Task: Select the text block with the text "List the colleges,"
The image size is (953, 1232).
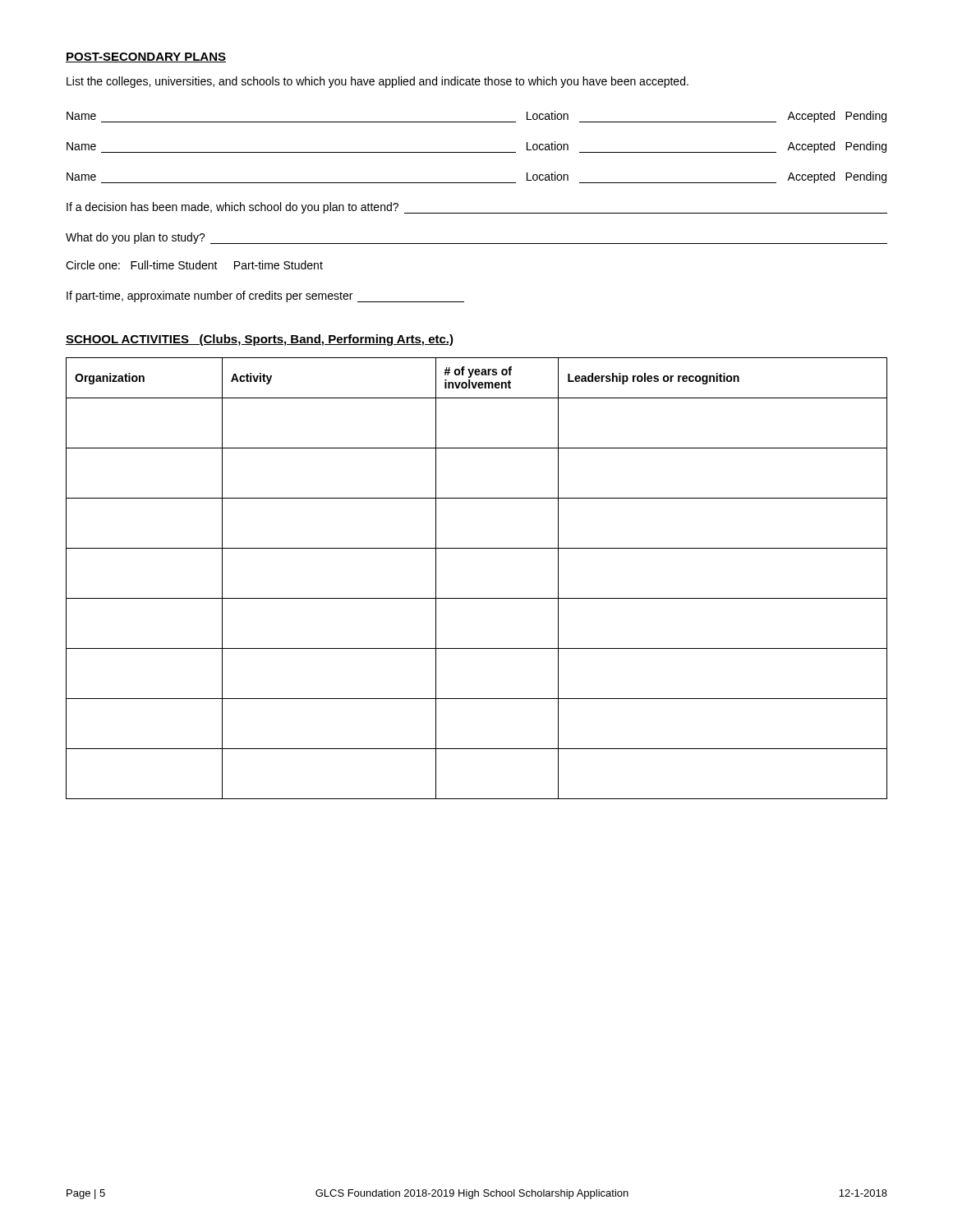Action: 377,81
